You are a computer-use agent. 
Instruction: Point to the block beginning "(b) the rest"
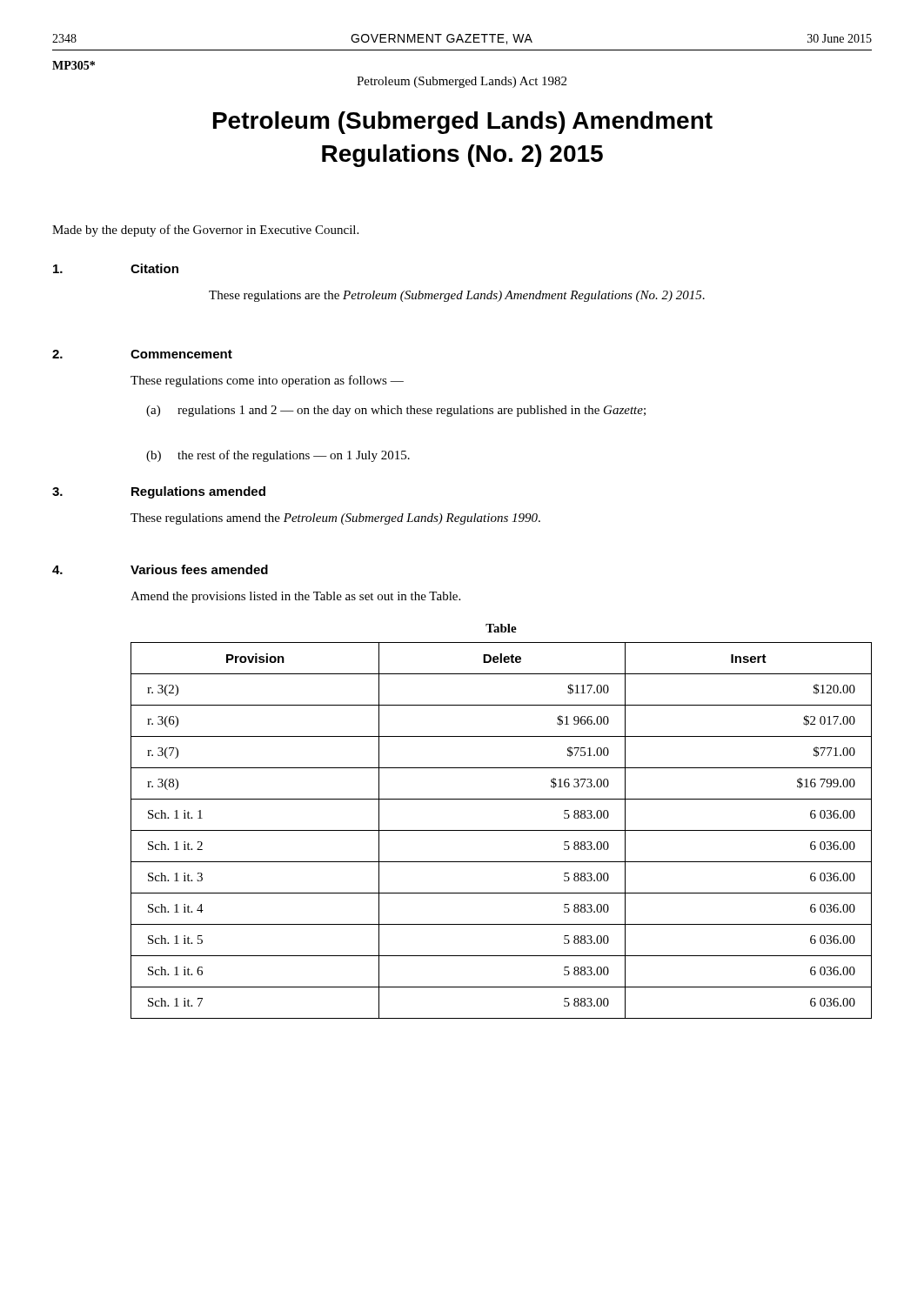point(278,456)
